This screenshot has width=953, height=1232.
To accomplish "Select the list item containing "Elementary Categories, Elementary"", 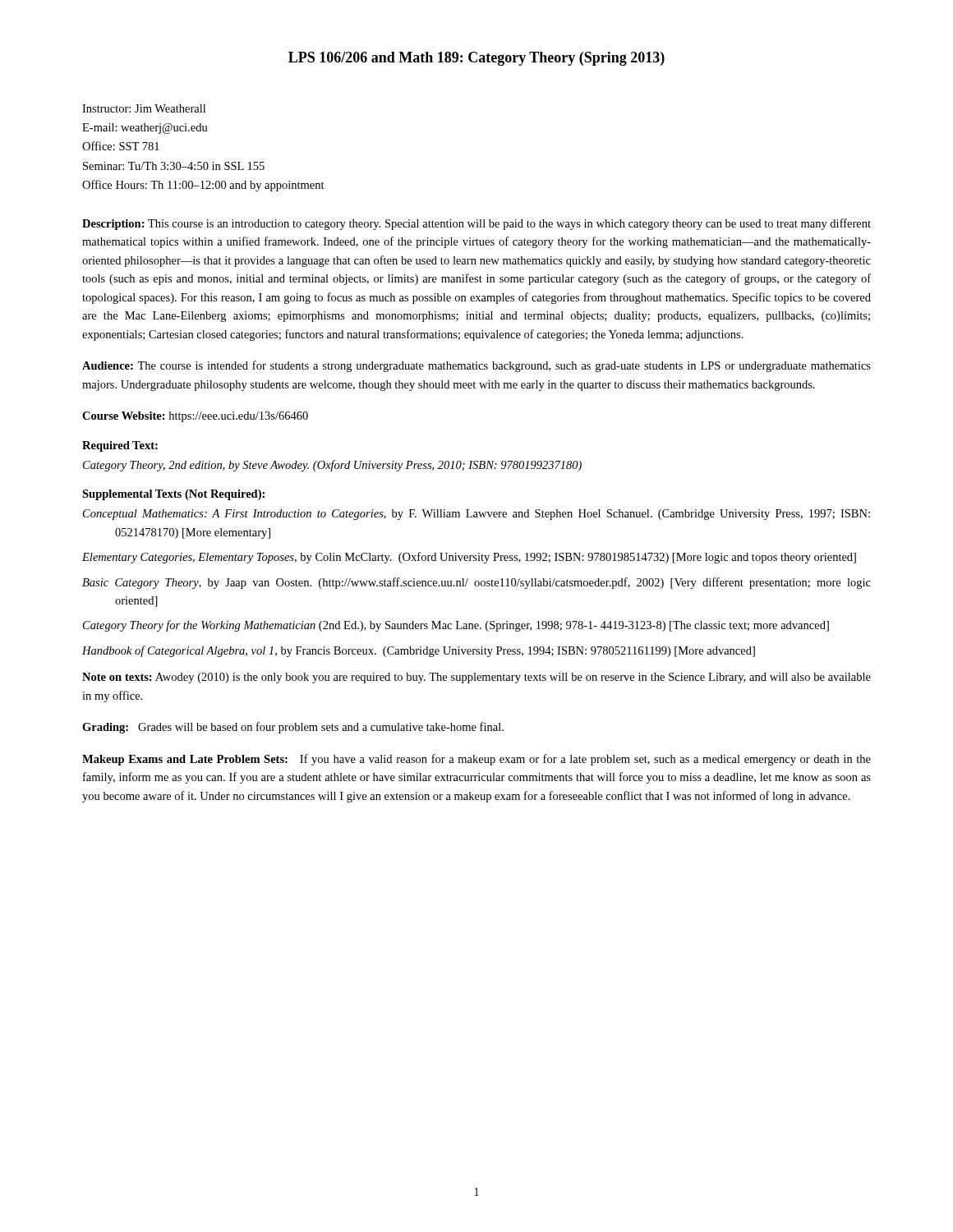I will [x=469, y=557].
